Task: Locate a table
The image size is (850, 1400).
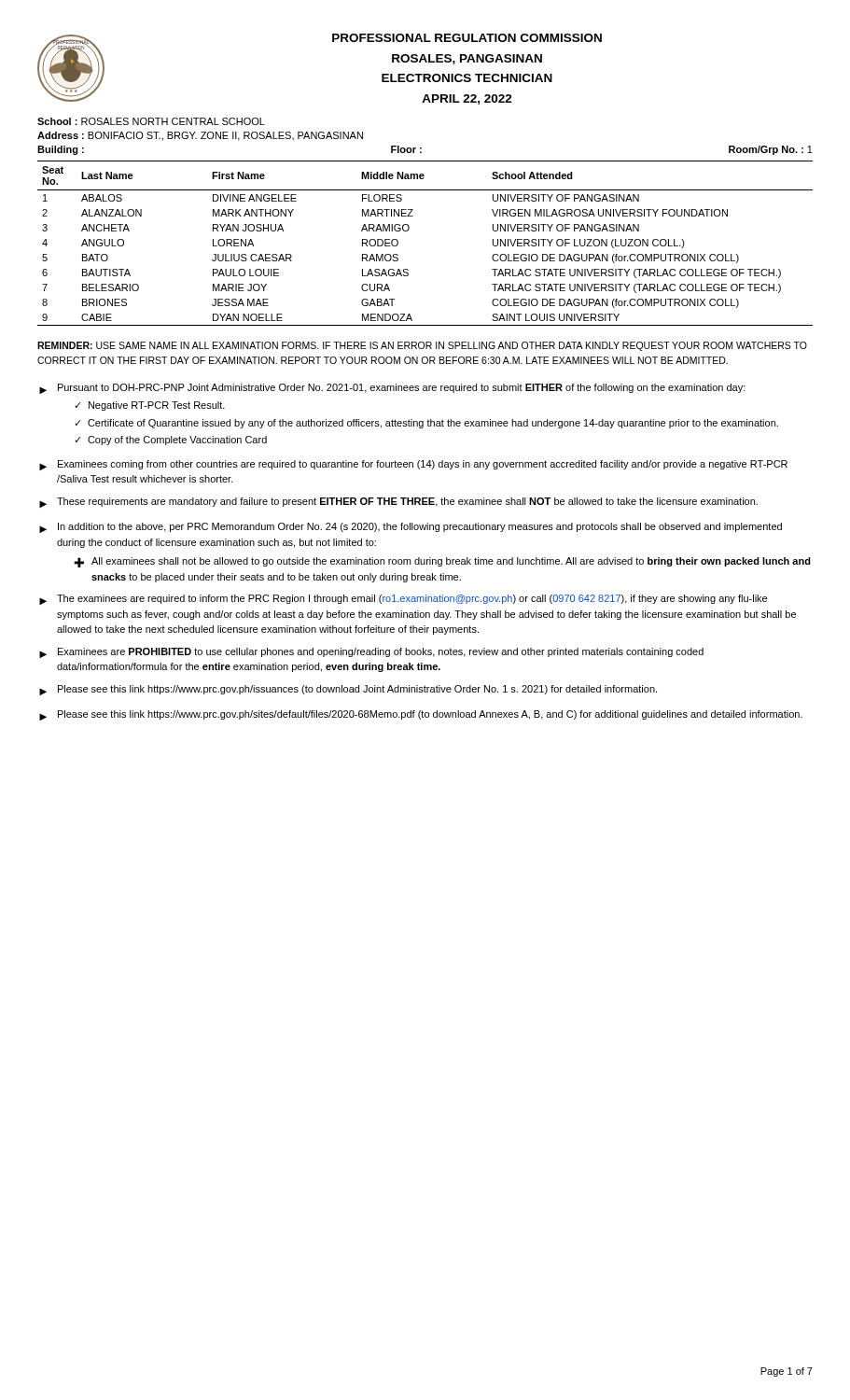Action: click(x=425, y=243)
